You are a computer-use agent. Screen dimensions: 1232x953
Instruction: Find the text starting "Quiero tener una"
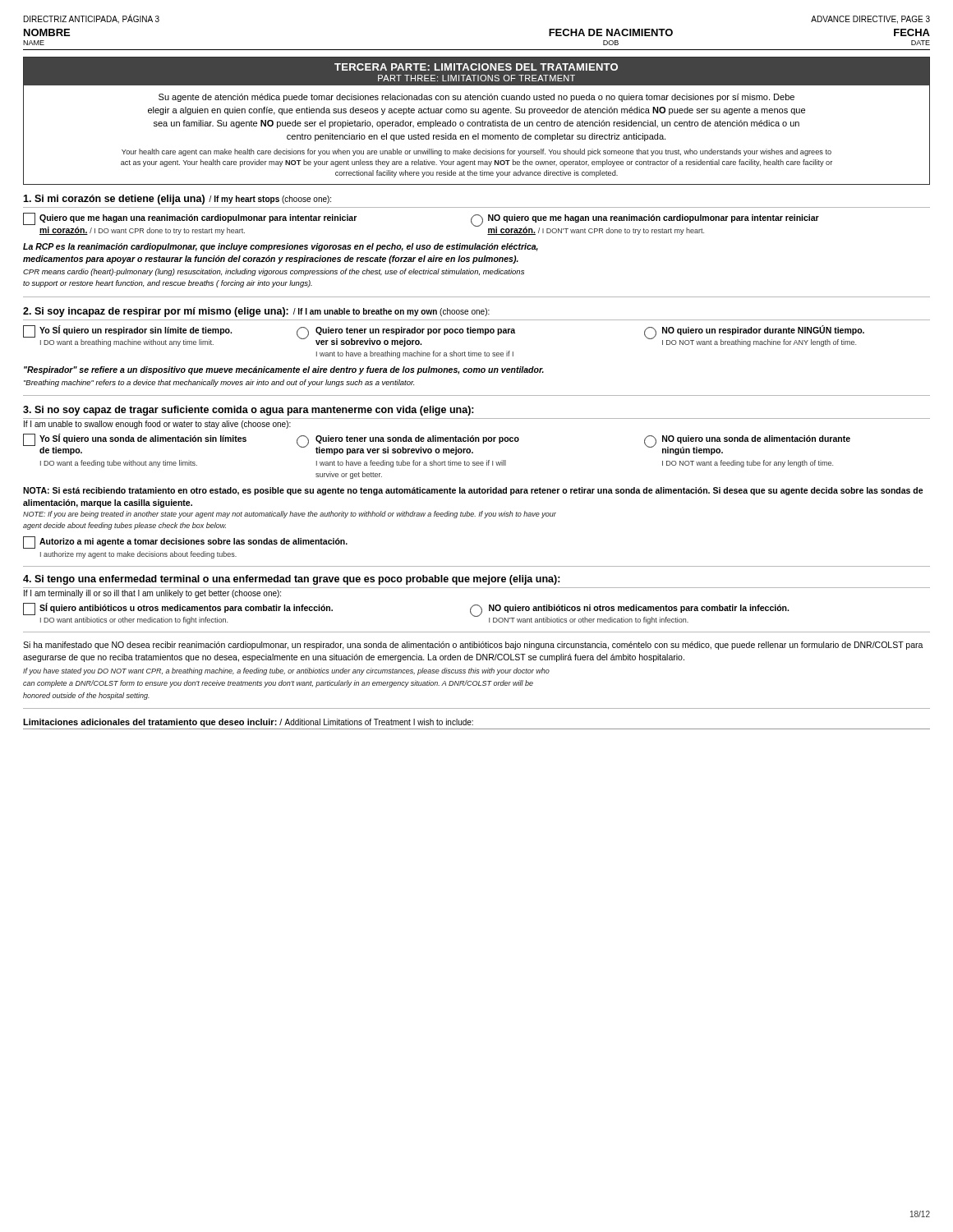point(417,456)
